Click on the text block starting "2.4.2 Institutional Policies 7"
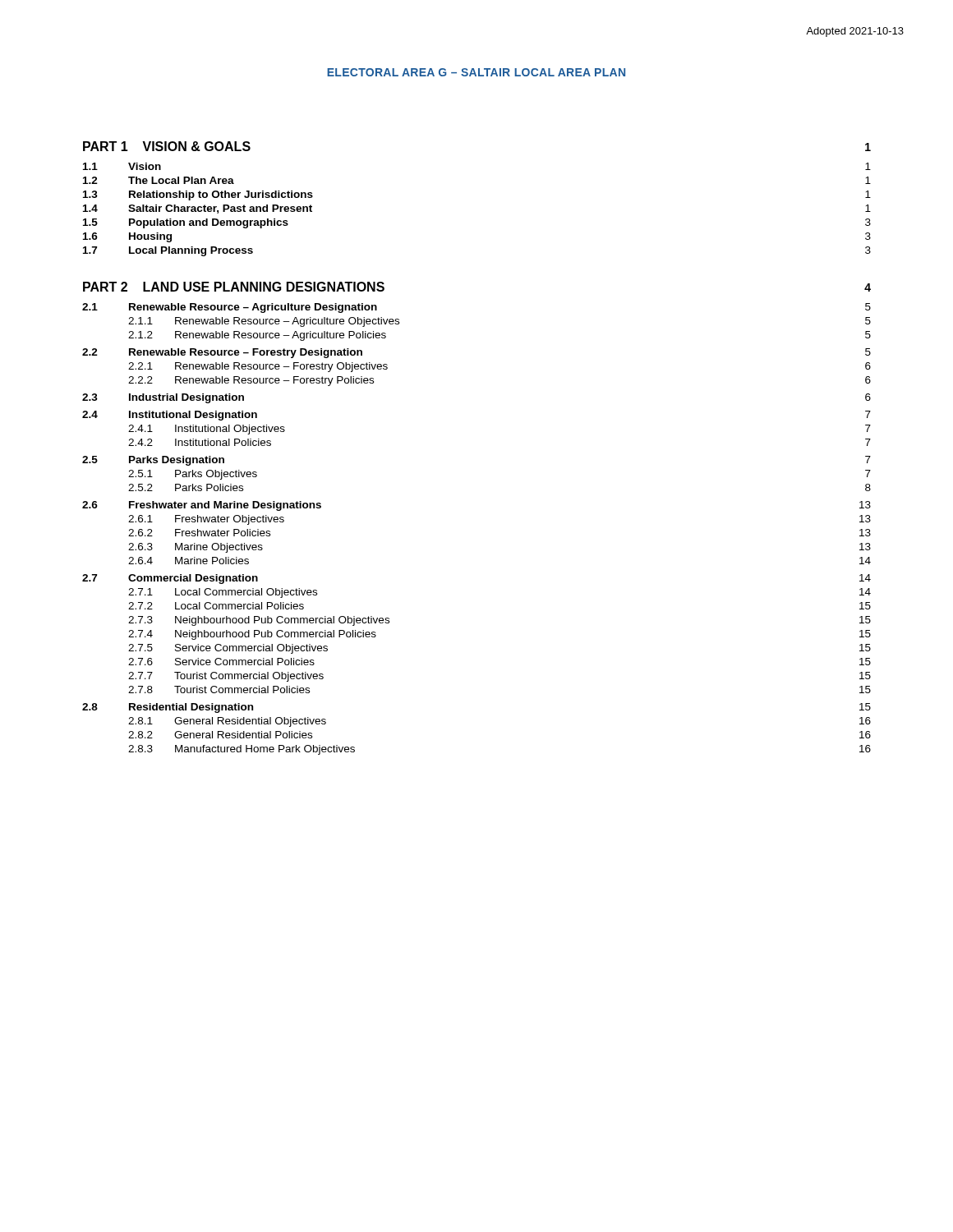Image resolution: width=953 pixels, height=1232 pixels. (140, 441)
